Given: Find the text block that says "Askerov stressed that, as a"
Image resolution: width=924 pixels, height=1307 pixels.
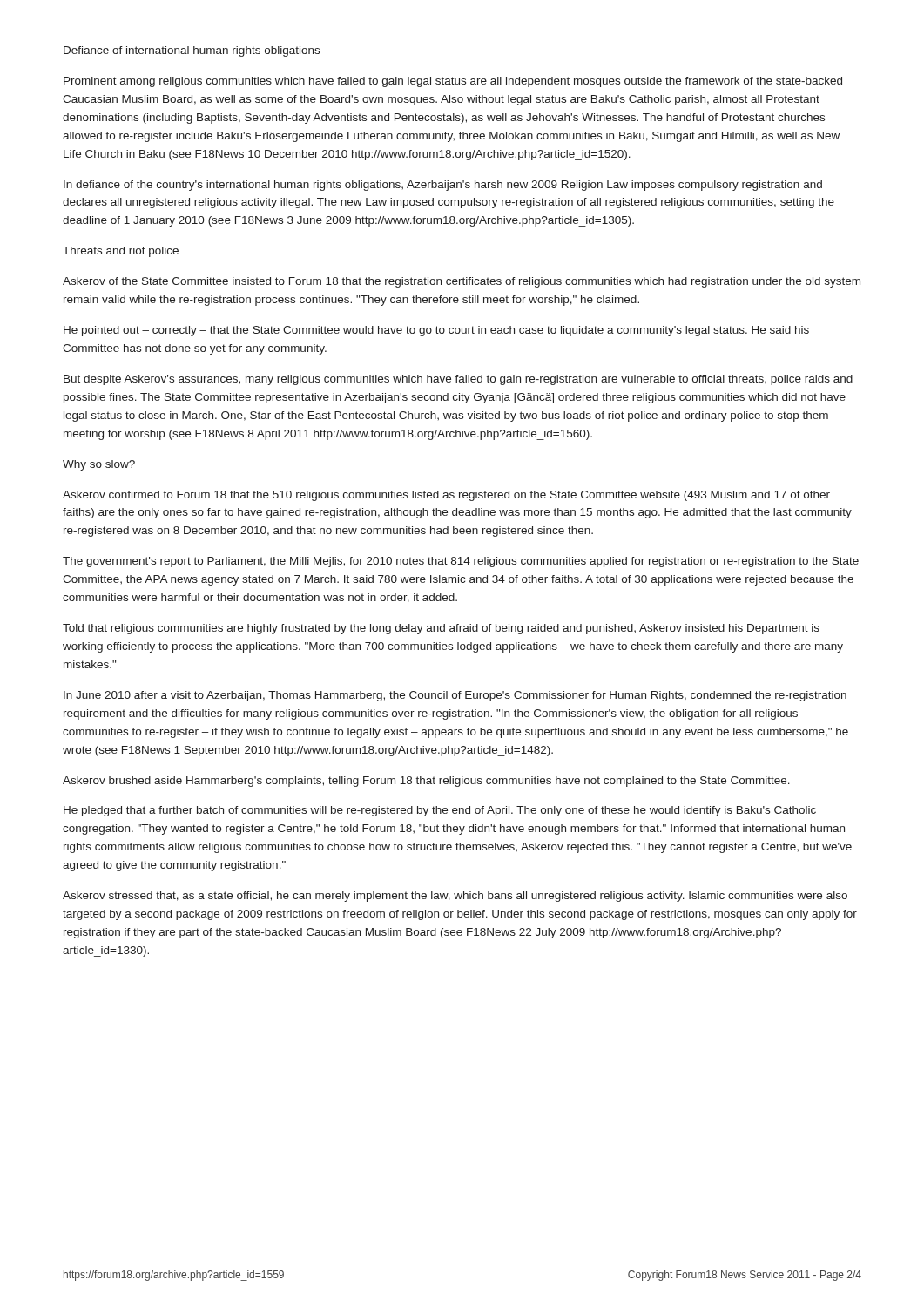Looking at the screenshot, I should [x=460, y=923].
